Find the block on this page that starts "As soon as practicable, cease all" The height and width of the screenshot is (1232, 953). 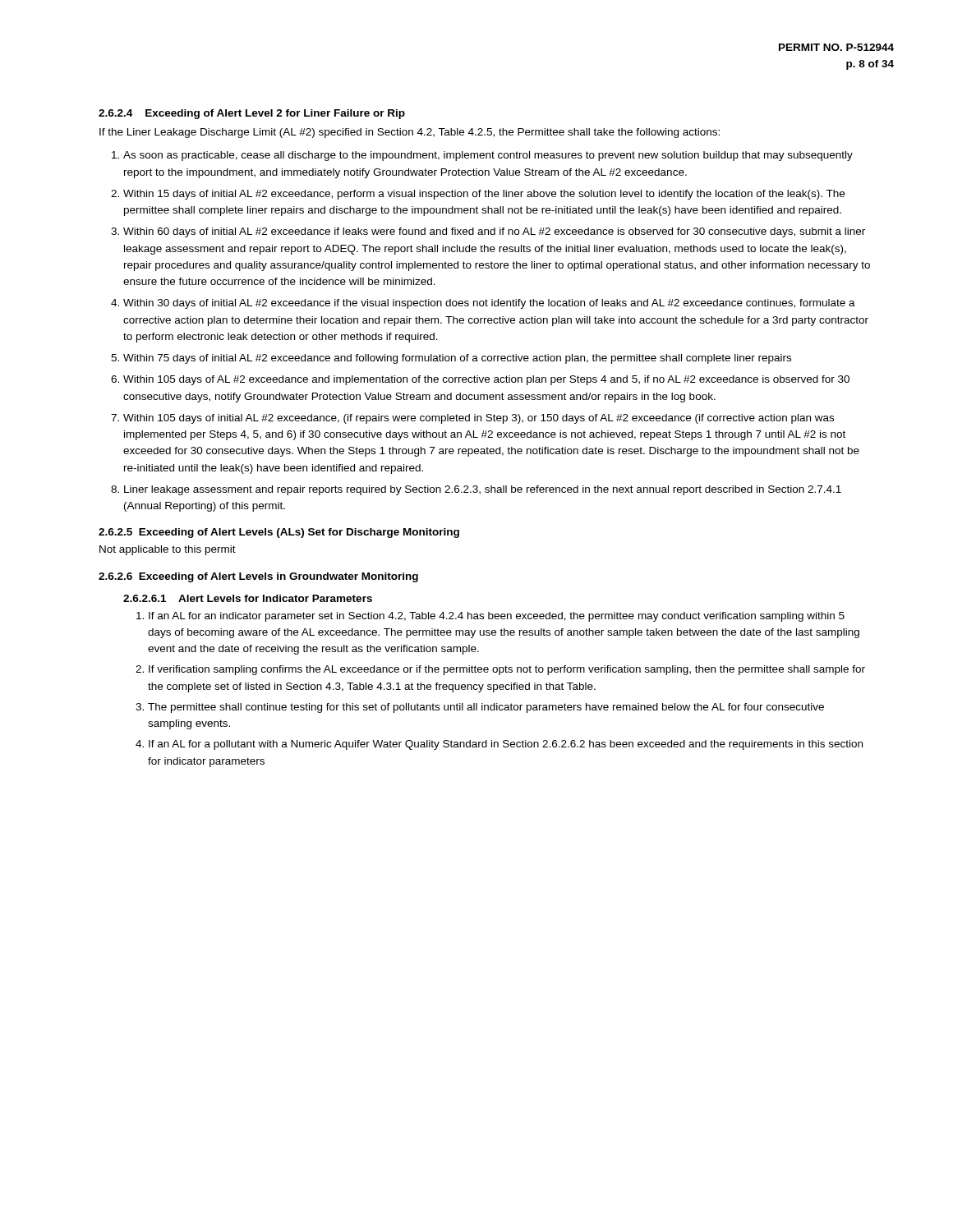click(488, 163)
